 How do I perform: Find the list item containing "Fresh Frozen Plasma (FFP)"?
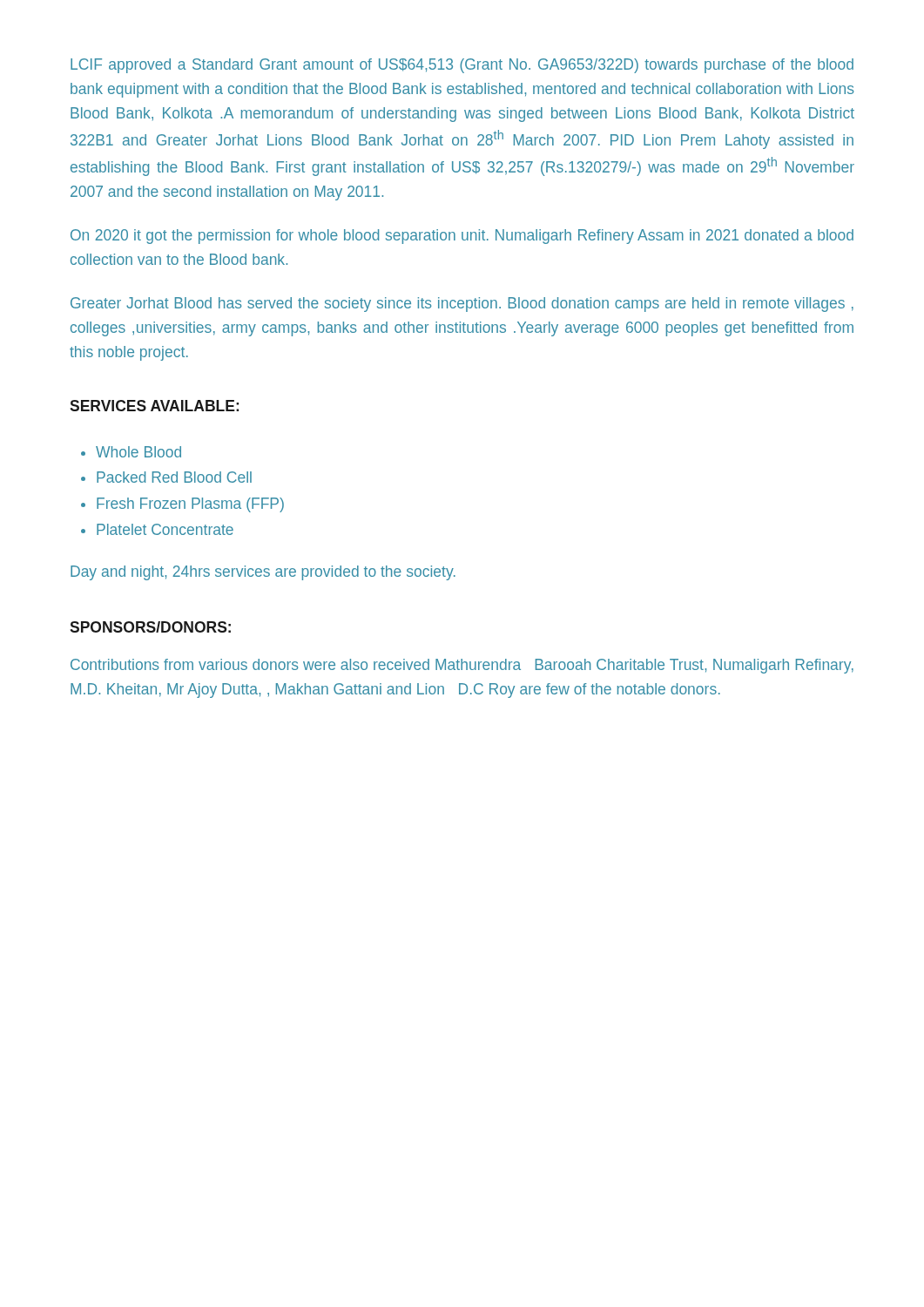[x=190, y=504]
